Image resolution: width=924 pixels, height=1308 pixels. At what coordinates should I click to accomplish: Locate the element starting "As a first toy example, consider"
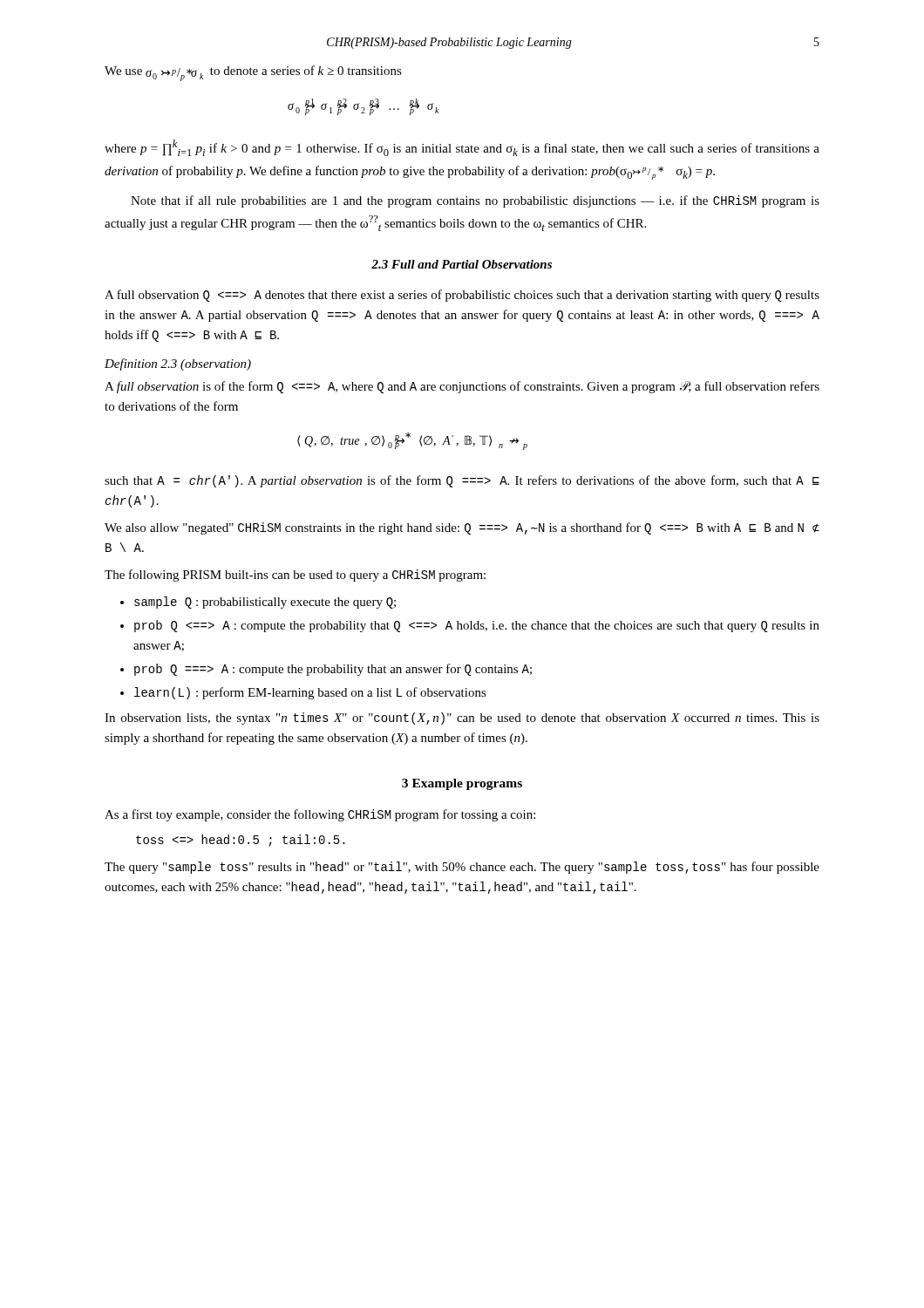coord(462,815)
